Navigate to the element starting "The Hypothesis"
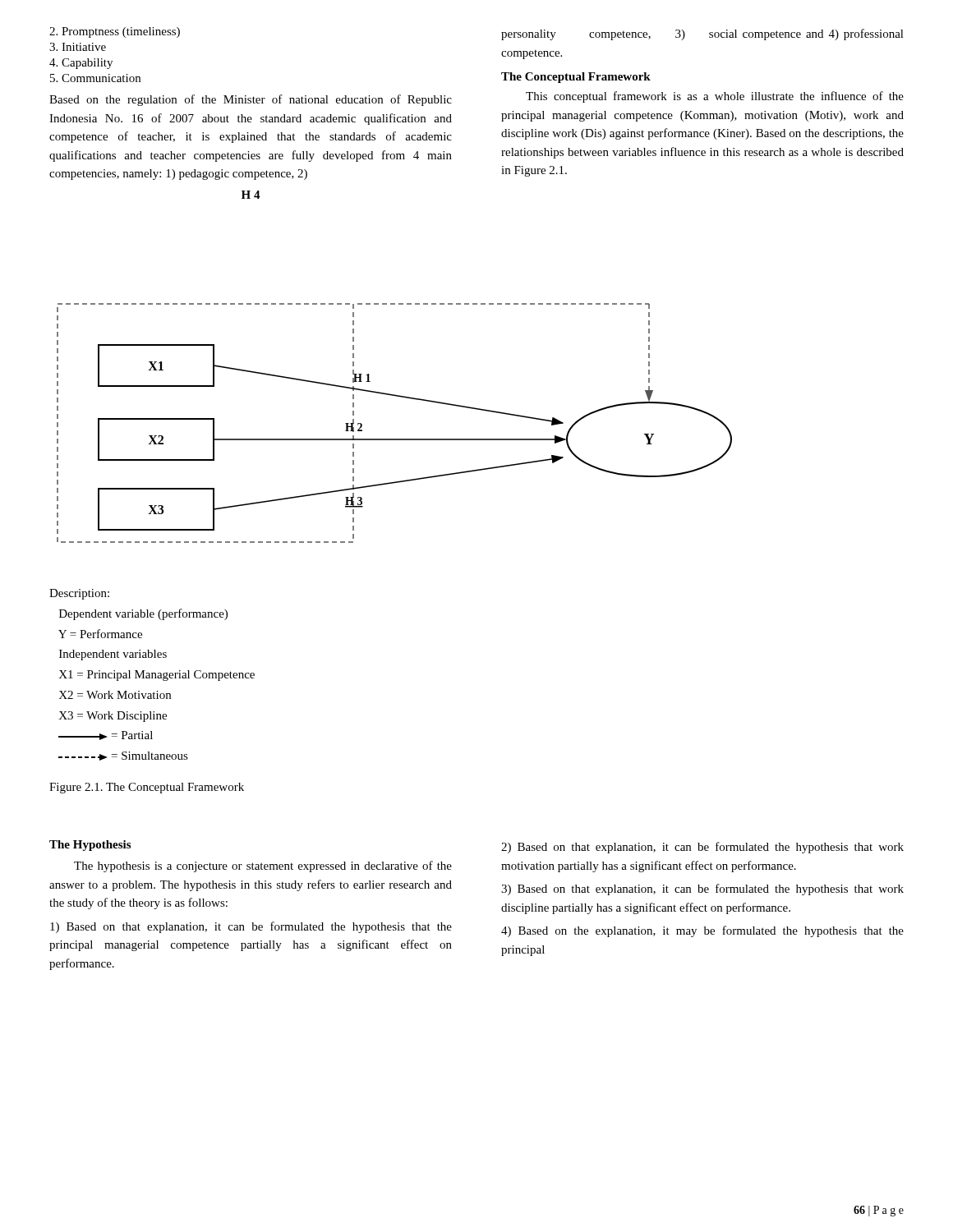The height and width of the screenshot is (1232, 953). [90, 844]
